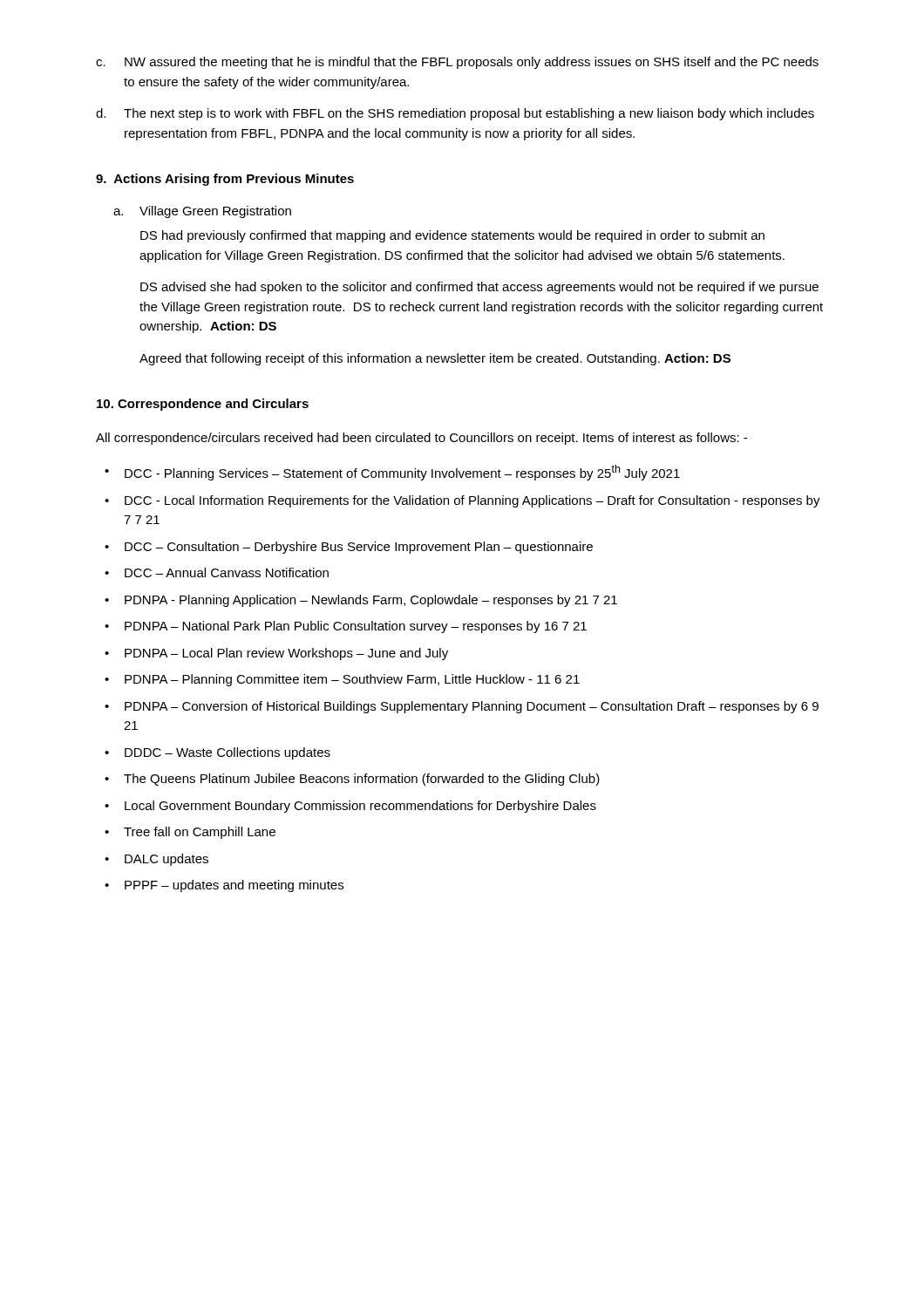The height and width of the screenshot is (1308, 924).
Task: Find the block starting "• DCC – Consultation"
Action: coord(466,546)
